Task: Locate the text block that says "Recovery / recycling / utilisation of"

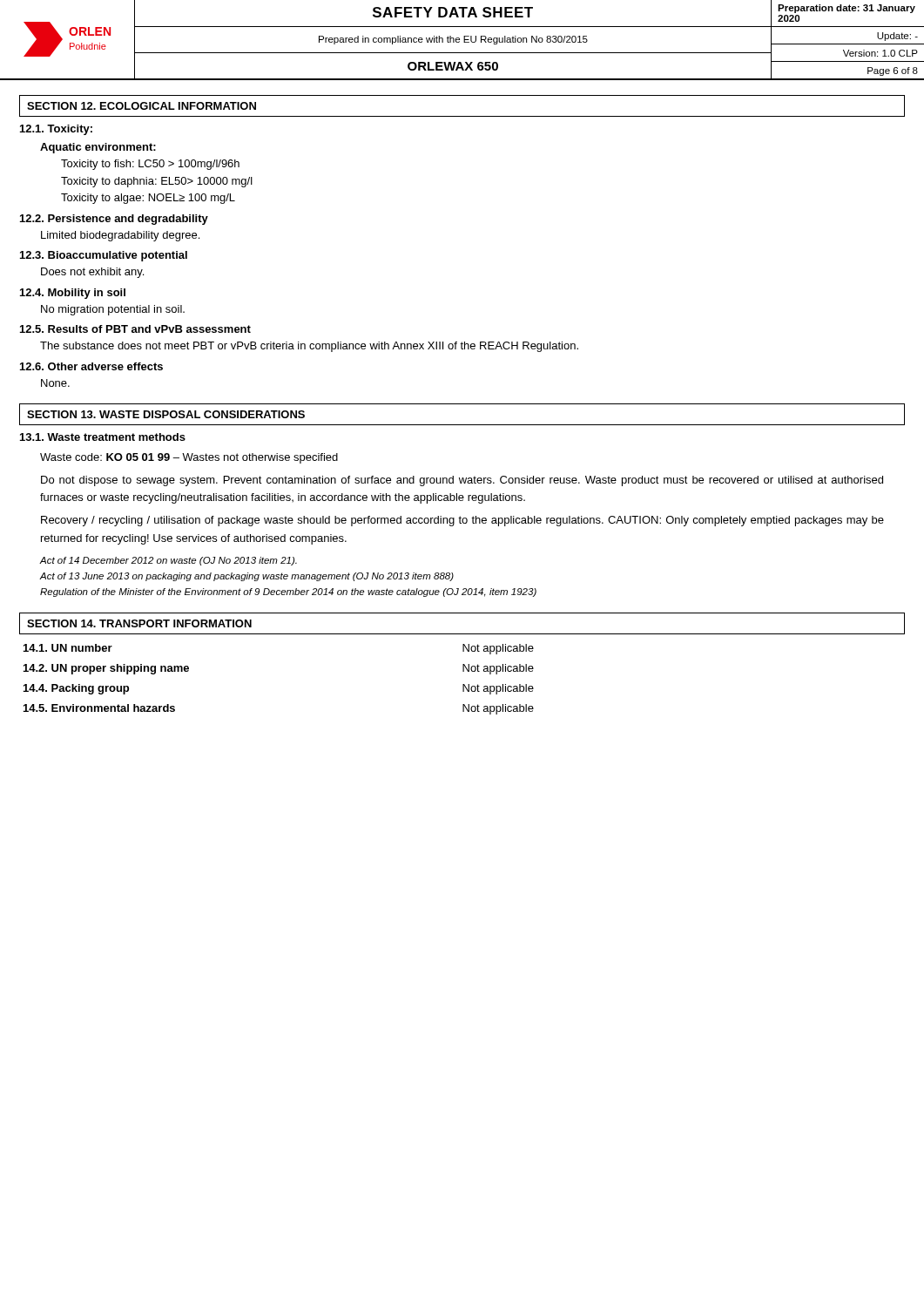Action: [462, 529]
